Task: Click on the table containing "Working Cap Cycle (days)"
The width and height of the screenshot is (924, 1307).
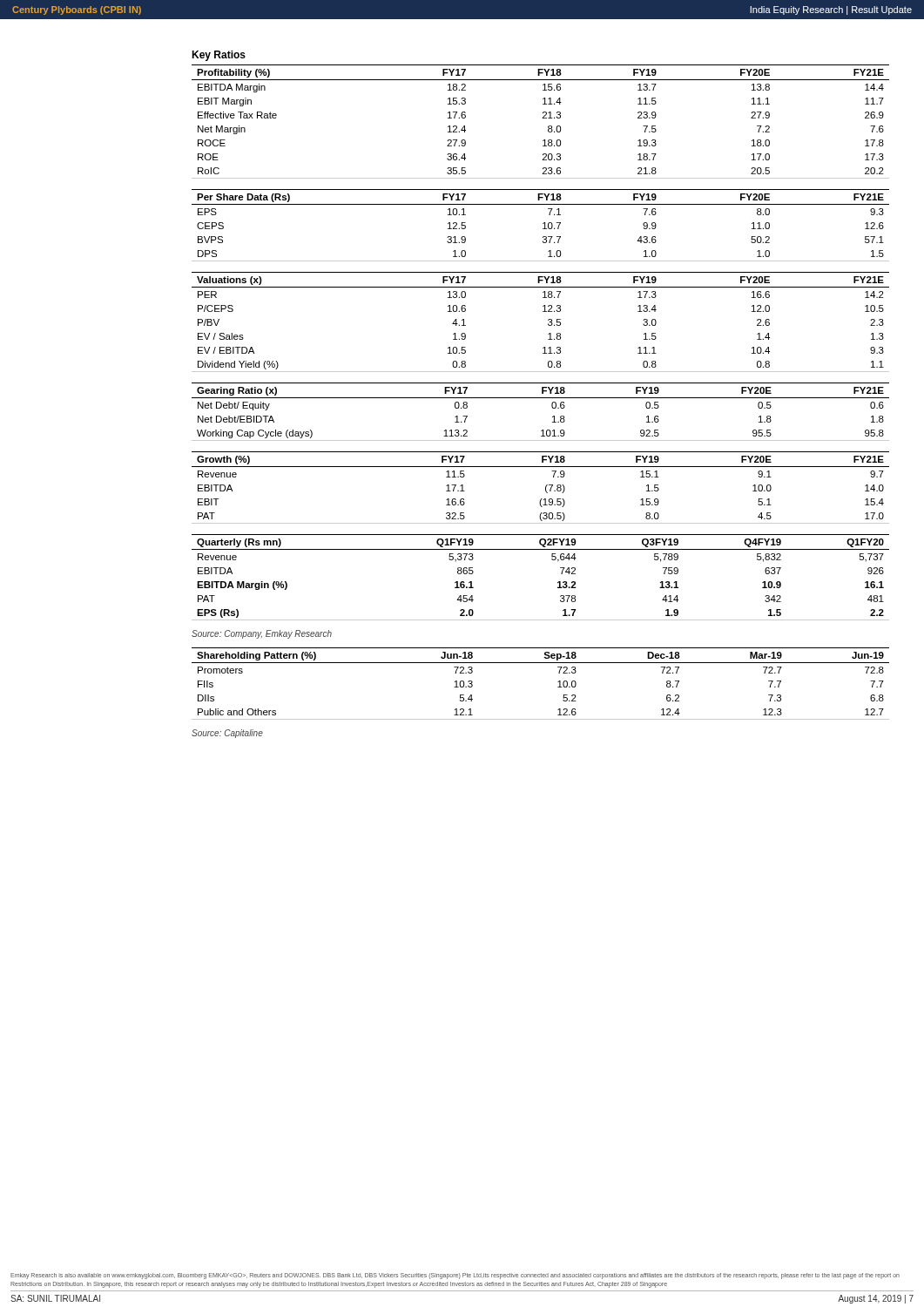Action: (540, 412)
